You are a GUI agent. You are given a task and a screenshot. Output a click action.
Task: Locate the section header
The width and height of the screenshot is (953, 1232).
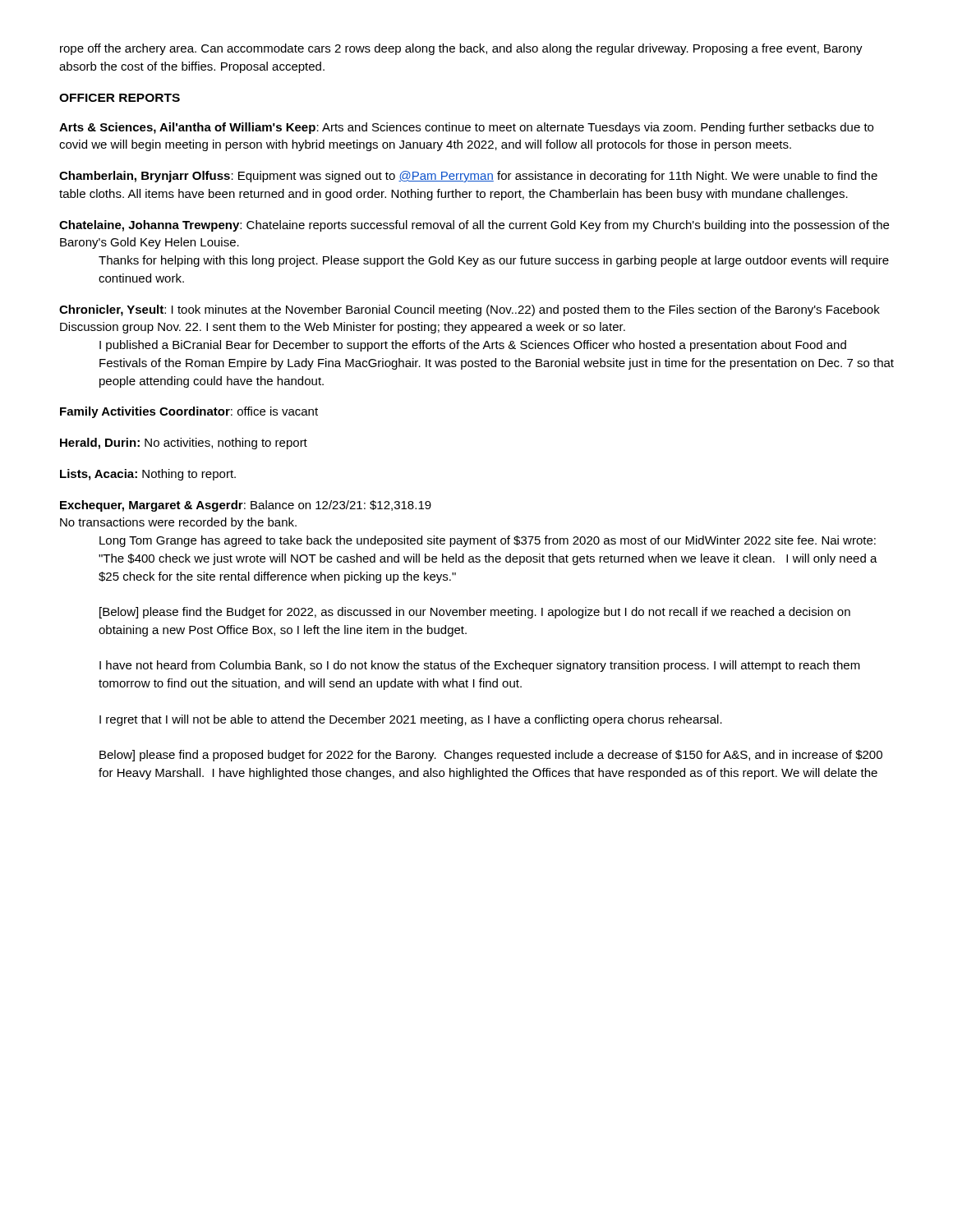pos(120,97)
